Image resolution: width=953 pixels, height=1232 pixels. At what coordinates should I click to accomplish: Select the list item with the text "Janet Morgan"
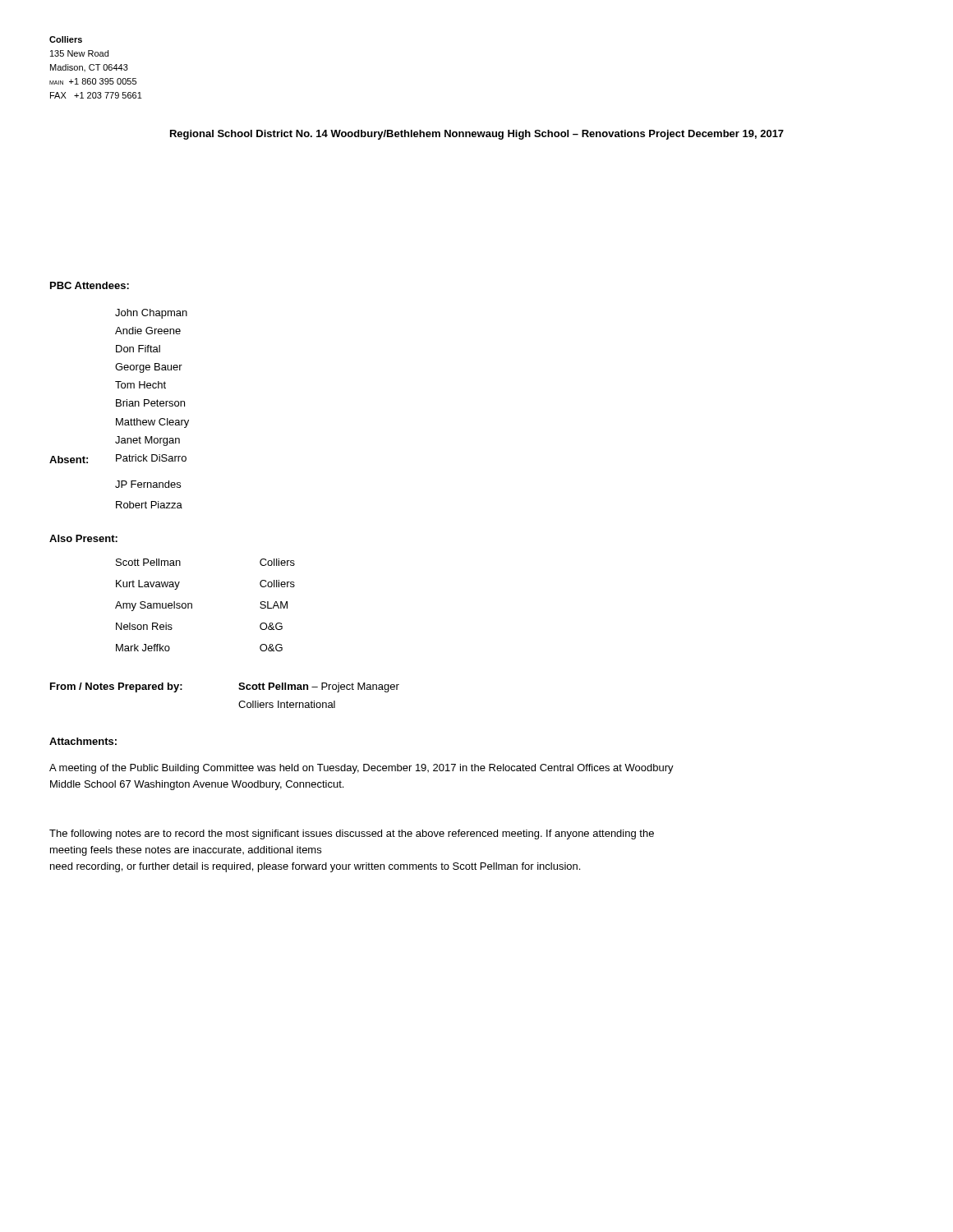pos(148,440)
